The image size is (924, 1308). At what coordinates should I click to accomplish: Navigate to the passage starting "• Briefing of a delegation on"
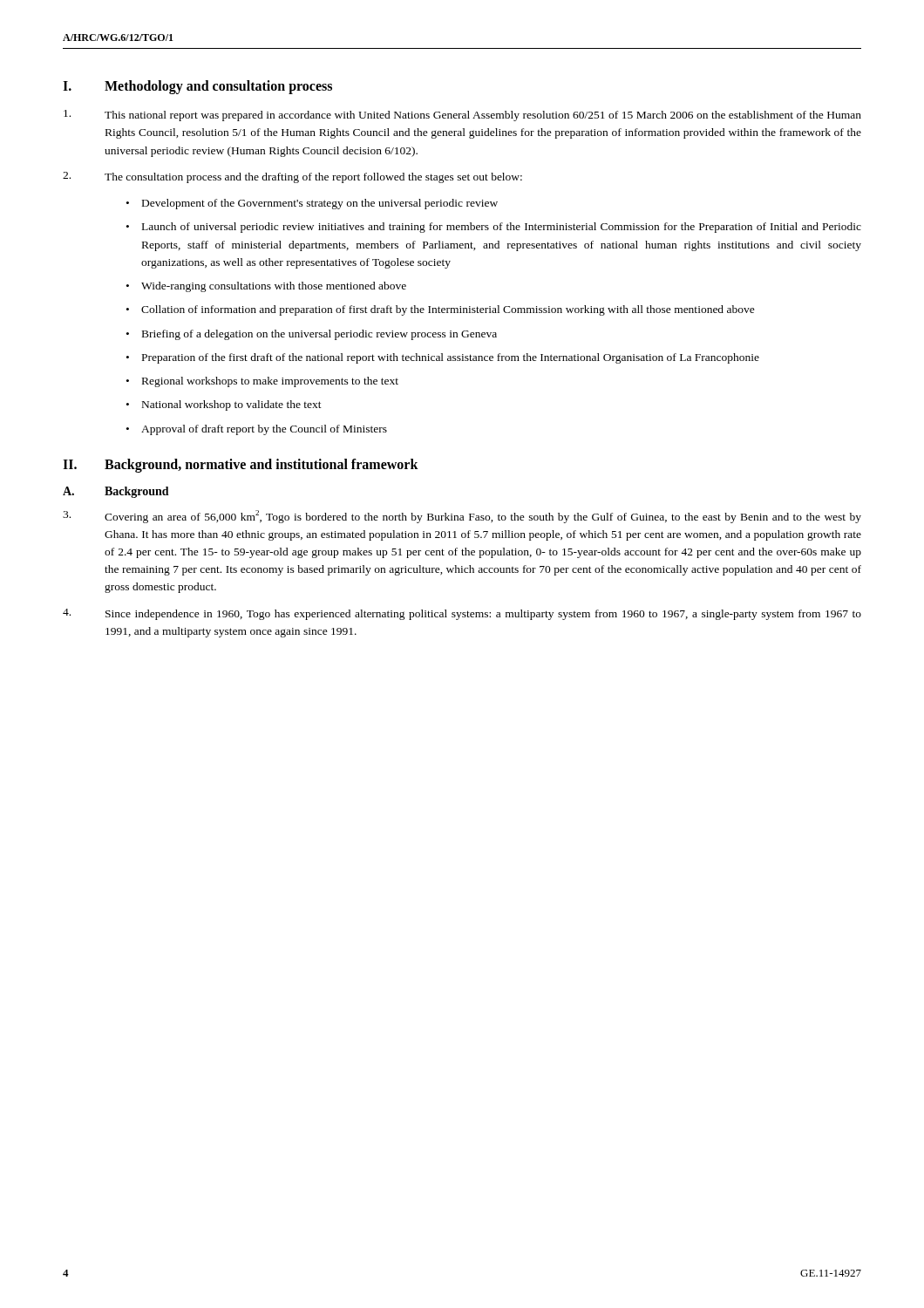click(x=493, y=334)
